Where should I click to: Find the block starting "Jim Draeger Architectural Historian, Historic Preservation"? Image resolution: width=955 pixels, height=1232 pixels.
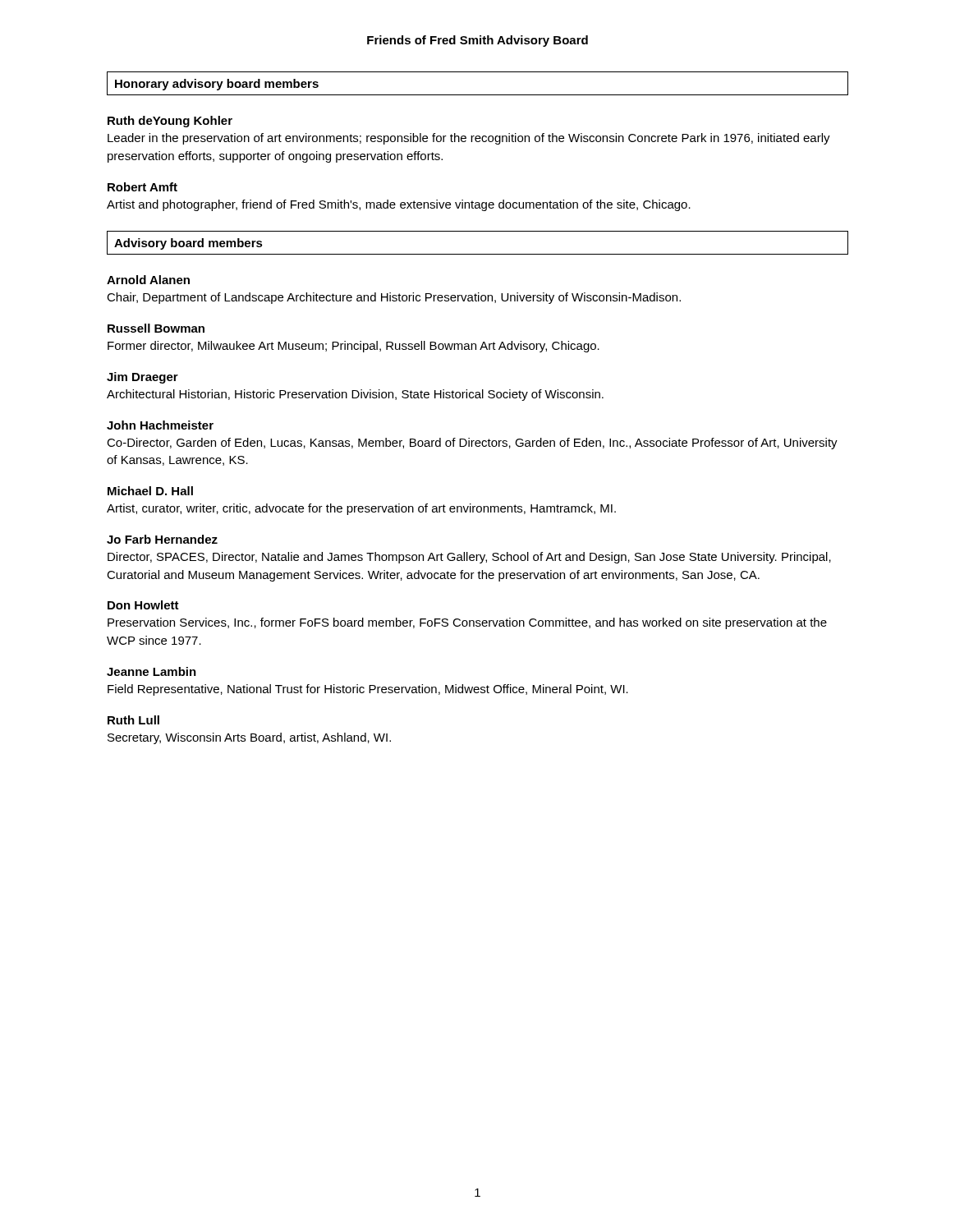click(x=478, y=386)
